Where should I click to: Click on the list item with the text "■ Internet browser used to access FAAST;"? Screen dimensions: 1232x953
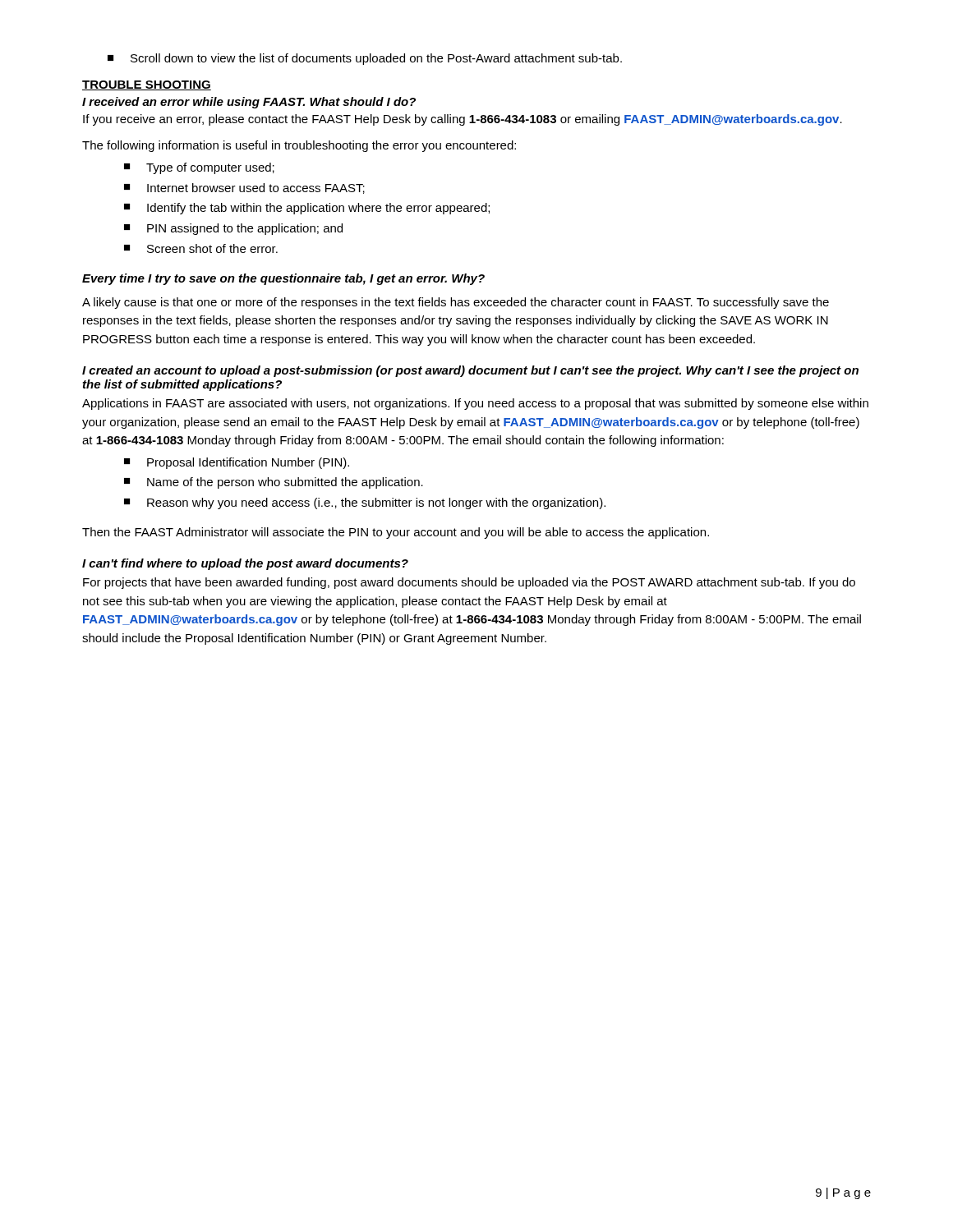pos(244,188)
